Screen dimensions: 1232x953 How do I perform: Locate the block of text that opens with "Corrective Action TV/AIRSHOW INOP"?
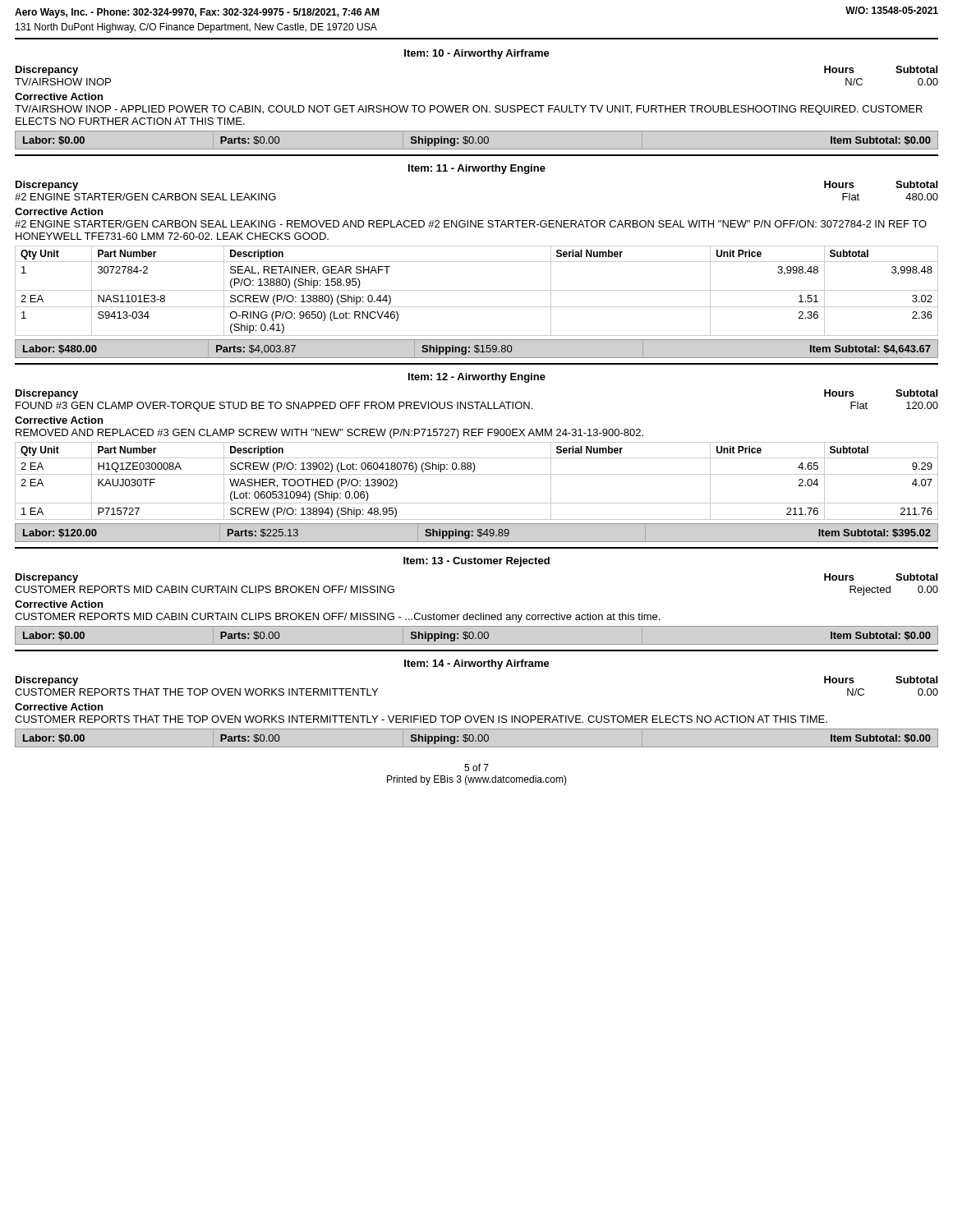pos(476,109)
